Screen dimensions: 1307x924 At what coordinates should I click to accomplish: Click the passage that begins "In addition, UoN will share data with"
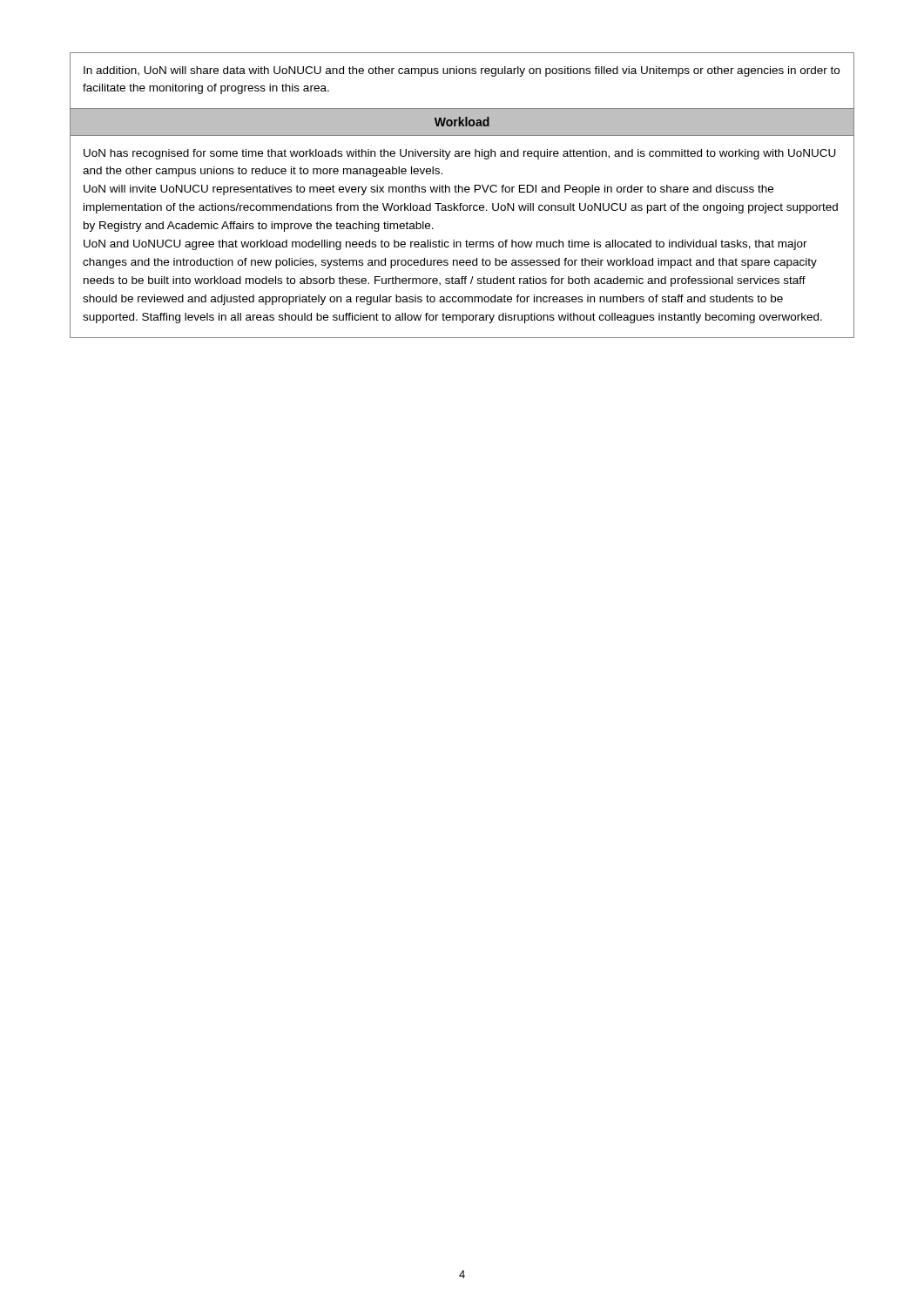pos(461,79)
